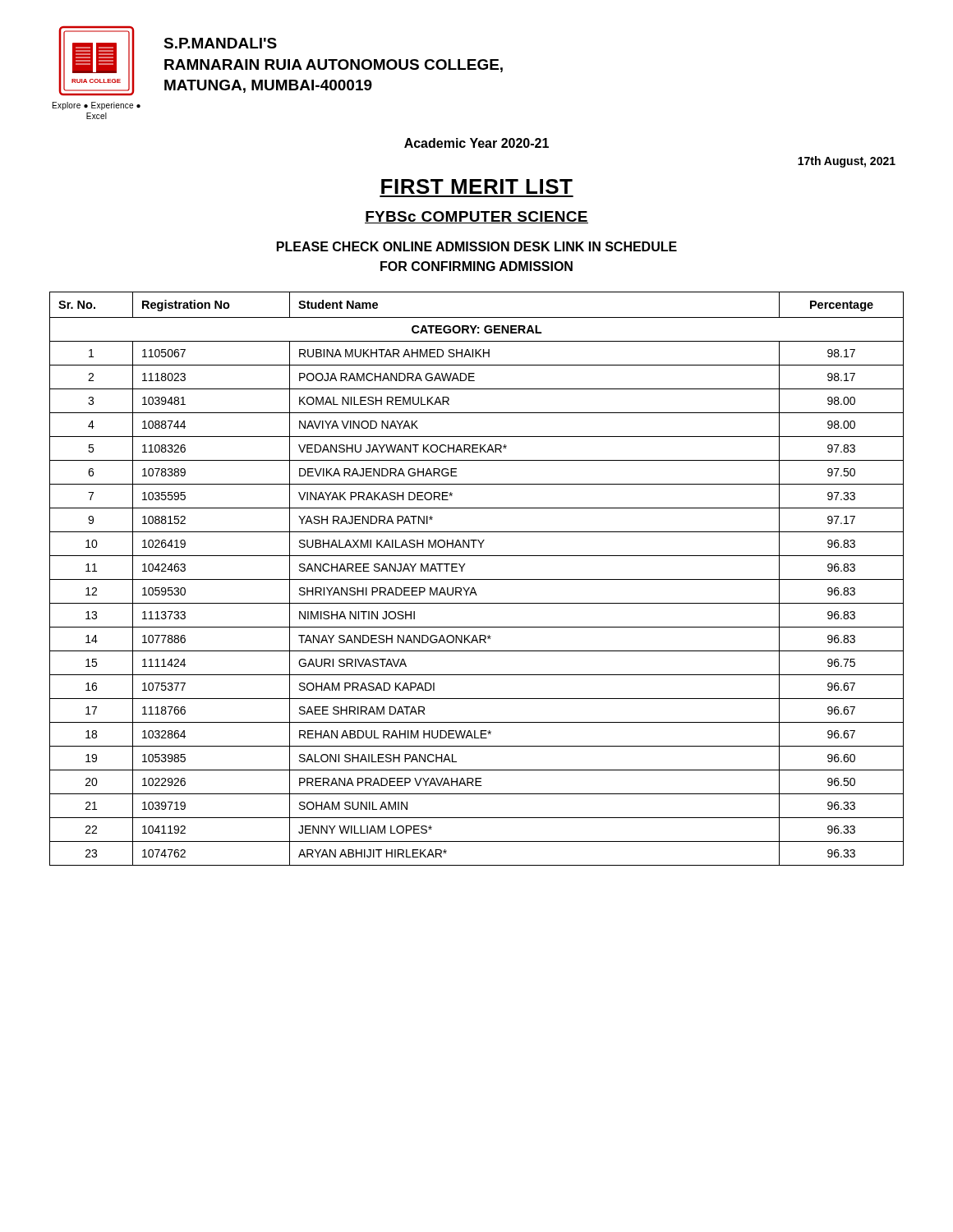Viewport: 953px width, 1232px height.
Task: Locate the block of text that opens with "PLEASE CHECK ONLINE ADMISSION"
Action: (476, 257)
